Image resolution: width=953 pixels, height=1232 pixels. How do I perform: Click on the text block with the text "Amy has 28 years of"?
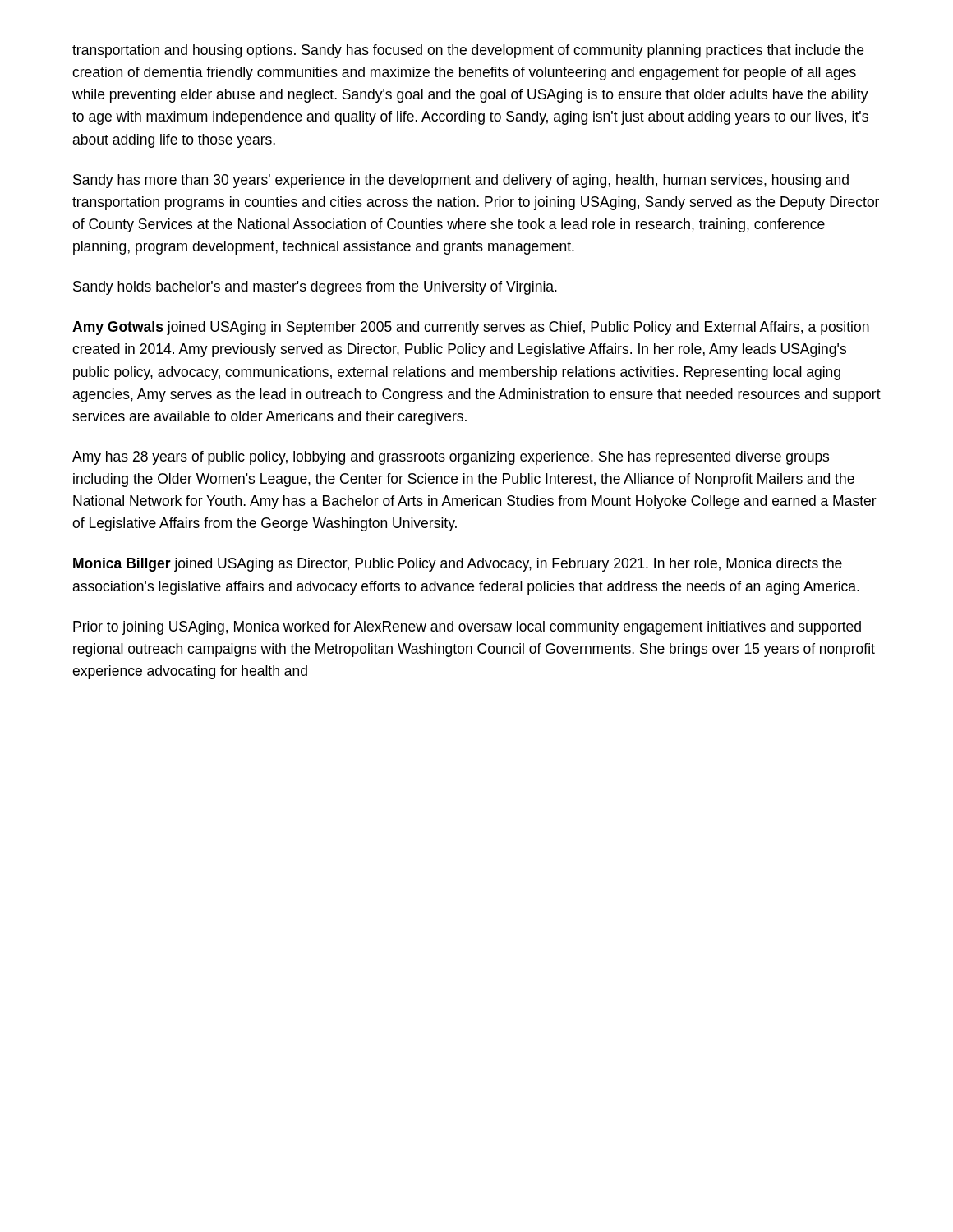pyautogui.click(x=474, y=490)
